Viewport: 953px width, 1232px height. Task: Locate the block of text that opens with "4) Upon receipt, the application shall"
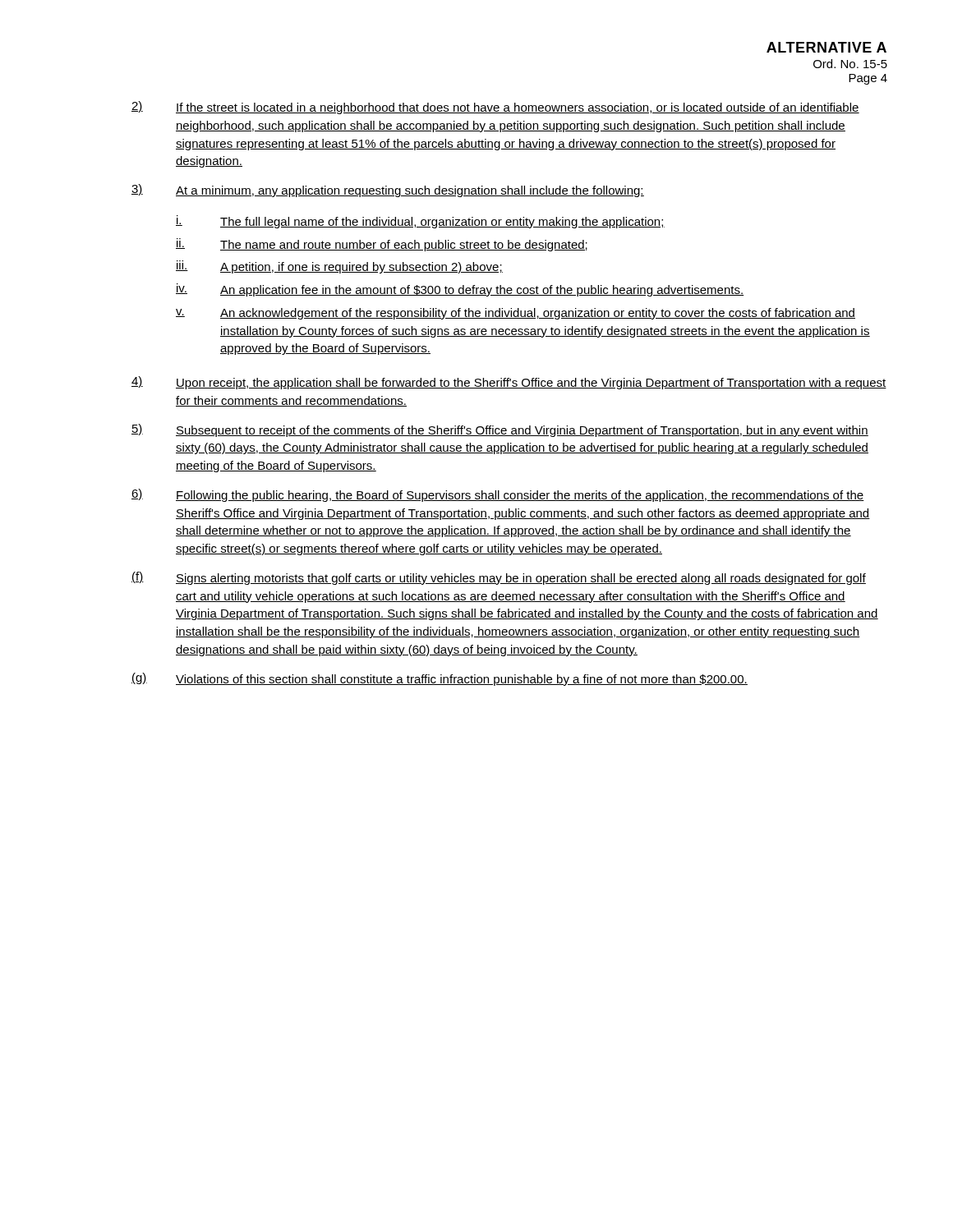click(509, 392)
